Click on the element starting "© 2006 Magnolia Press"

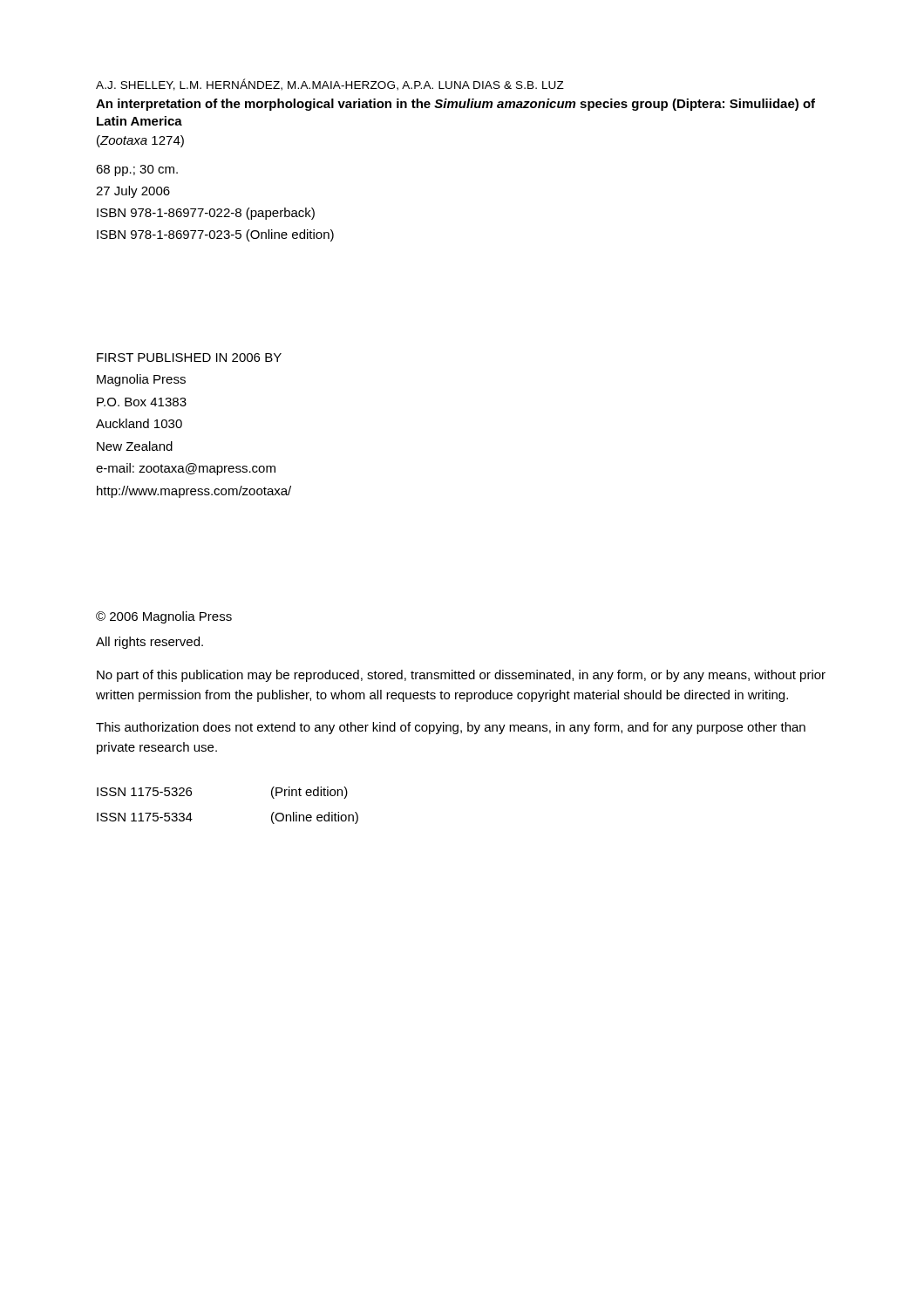462,718
